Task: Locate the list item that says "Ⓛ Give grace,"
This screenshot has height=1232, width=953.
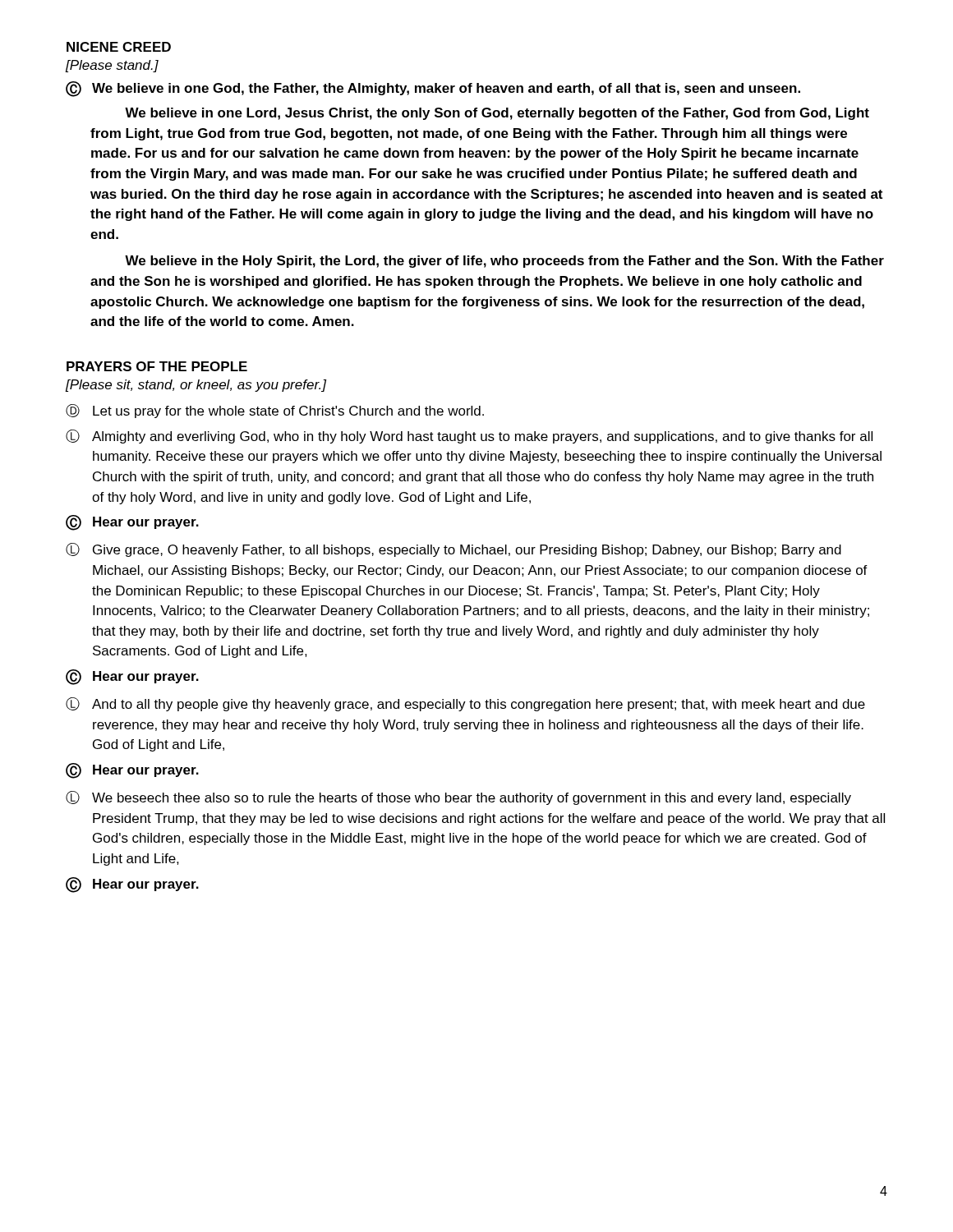Action: coord(476,601)
